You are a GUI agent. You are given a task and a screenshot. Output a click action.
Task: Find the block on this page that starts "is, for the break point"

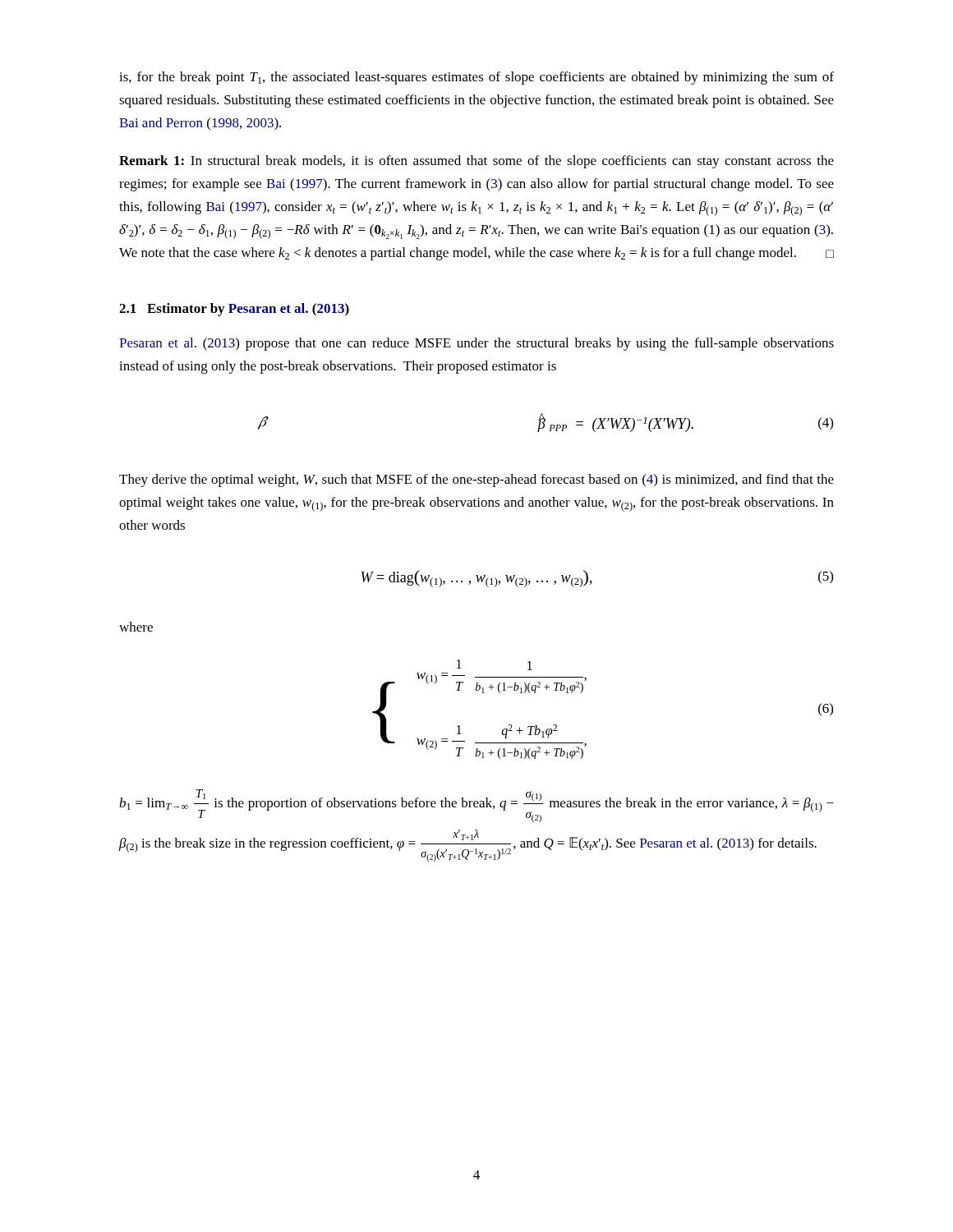click(x=476, y=100)
